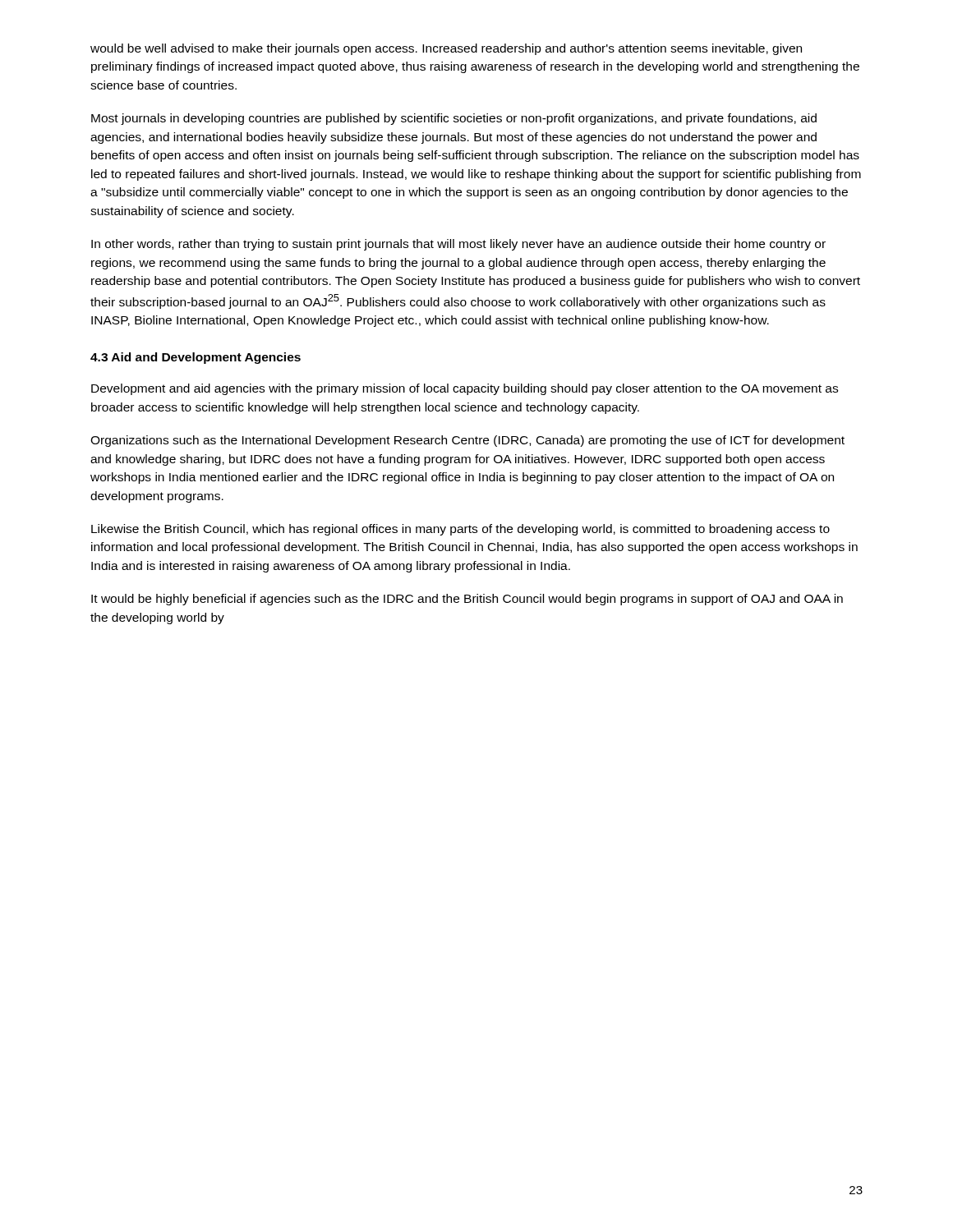Find the text block that reads "It would be highly beneficial if agencies"

tap(467, 608)
